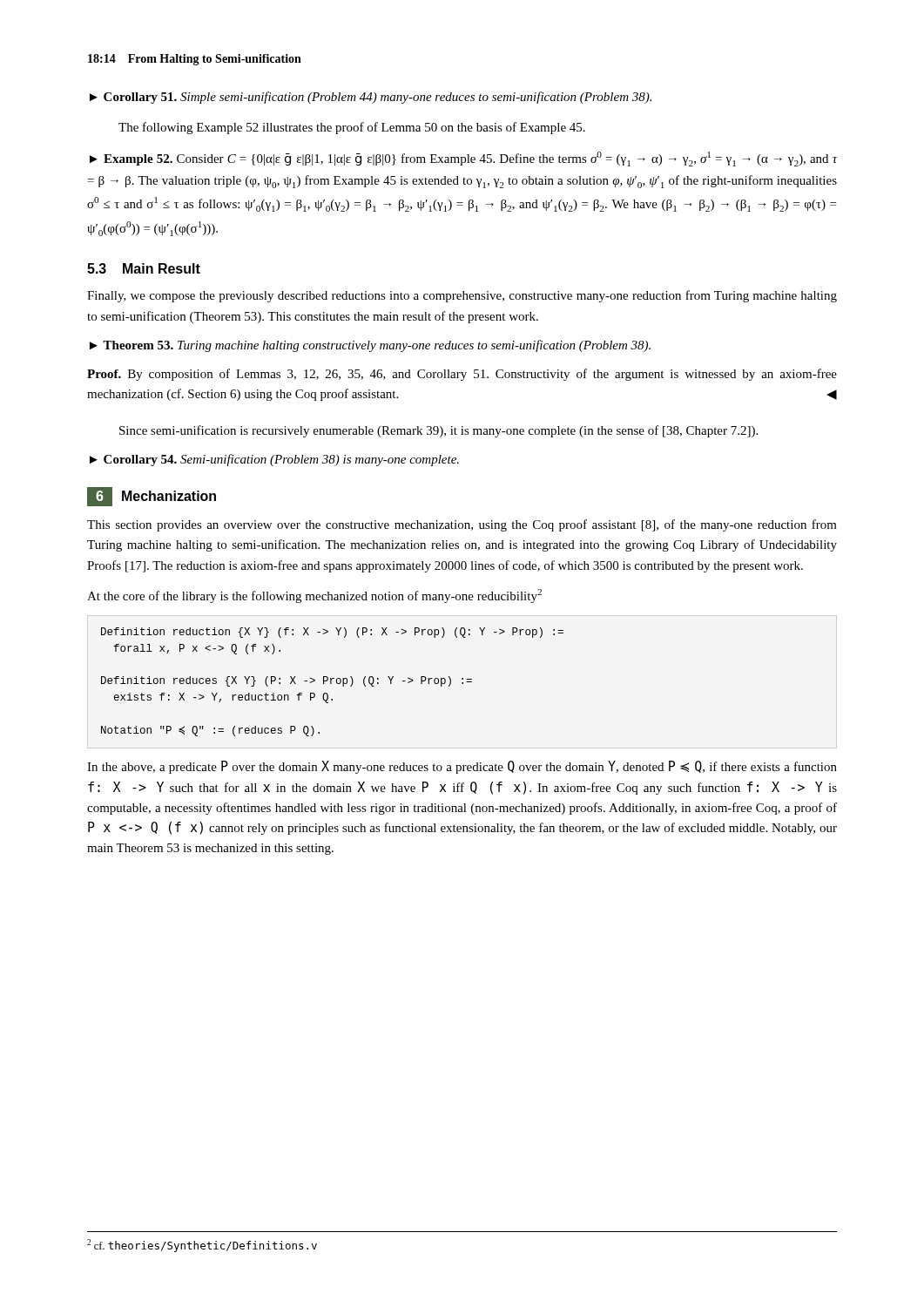Point to the block beginning "► Example 52."
Viewport: 924px width, 1307px height.
tap(462, 194)
